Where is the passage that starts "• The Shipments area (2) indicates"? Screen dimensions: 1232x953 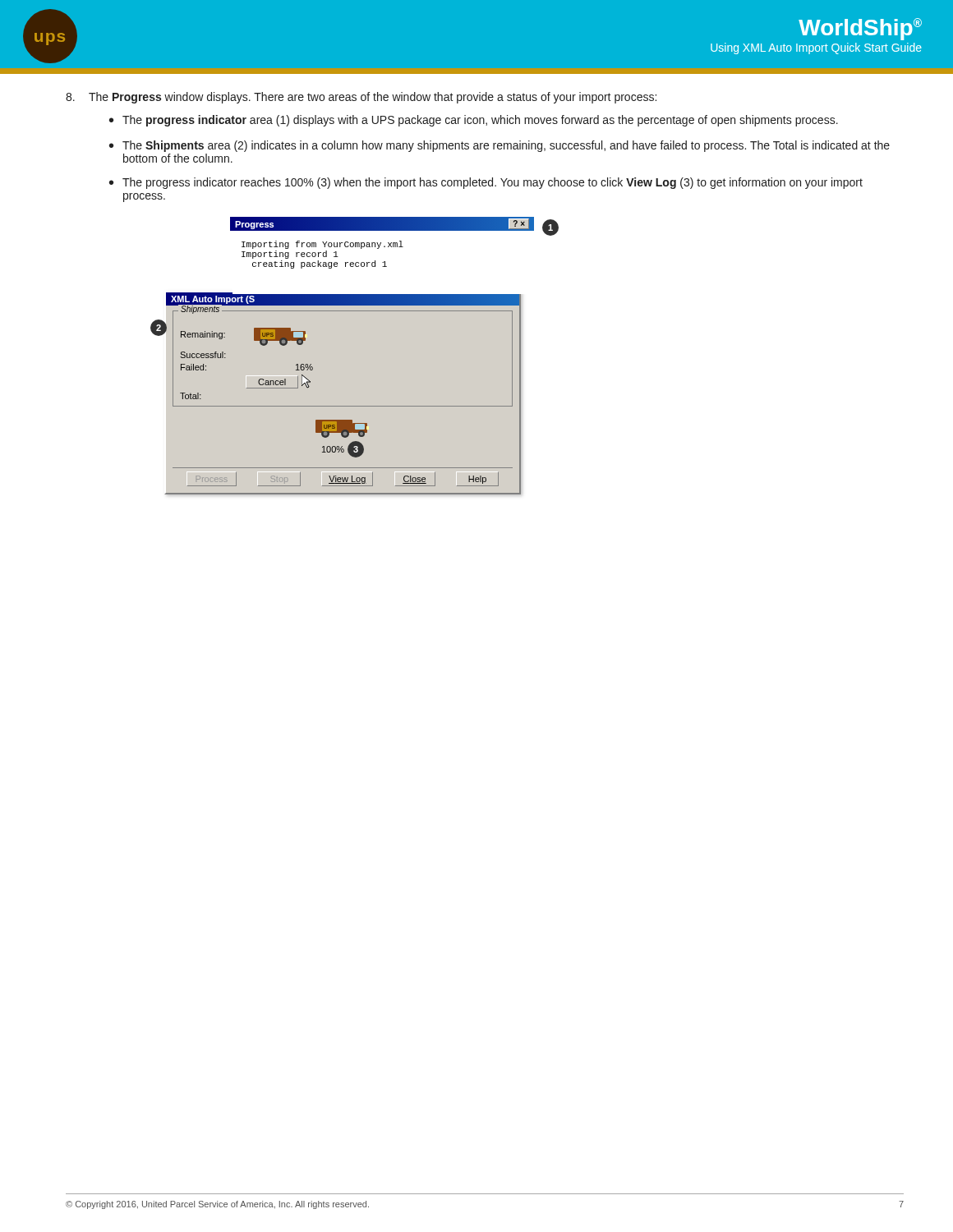506,152
